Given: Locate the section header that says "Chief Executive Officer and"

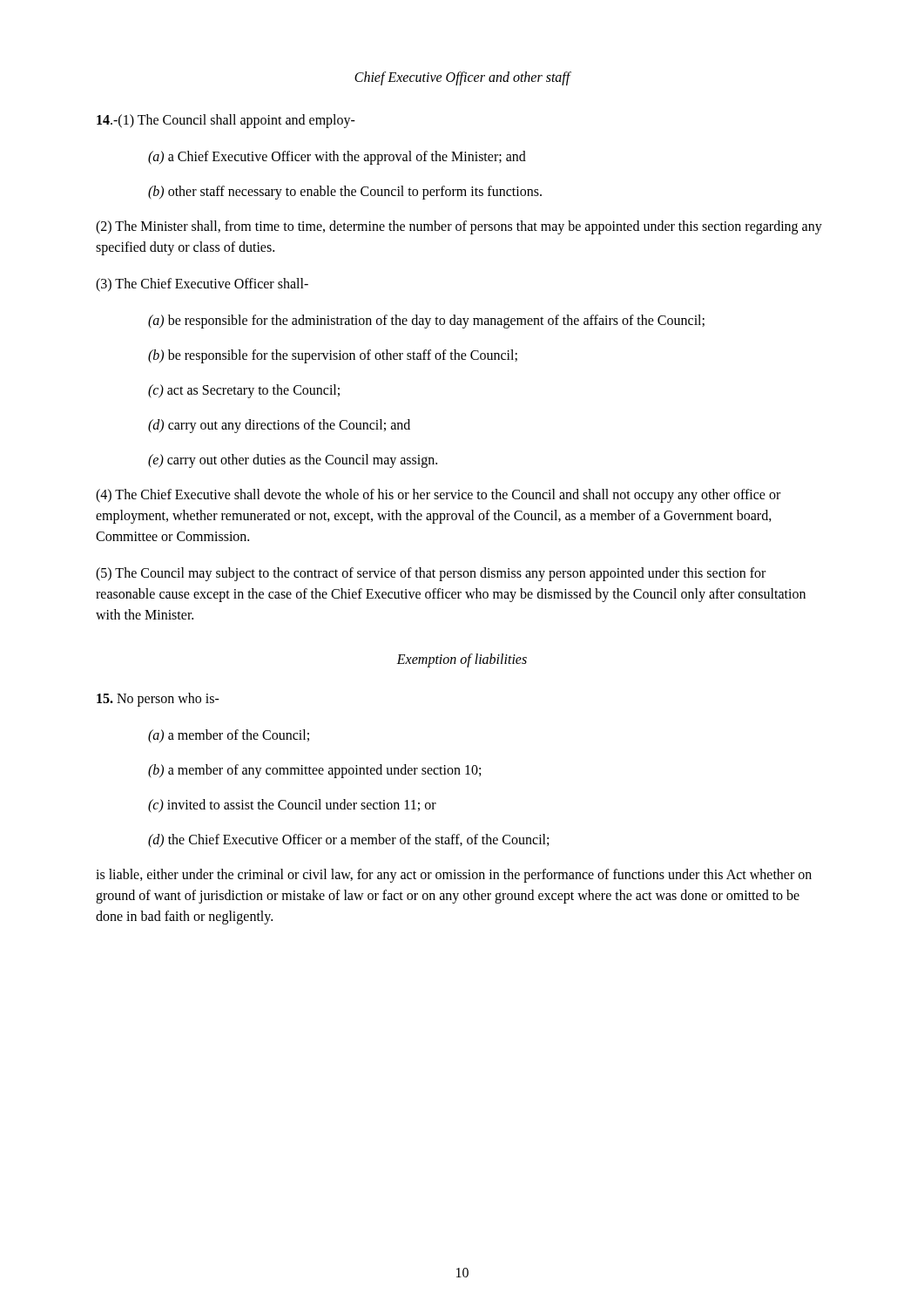Looking at the screenshot, I should coord(462,77).
